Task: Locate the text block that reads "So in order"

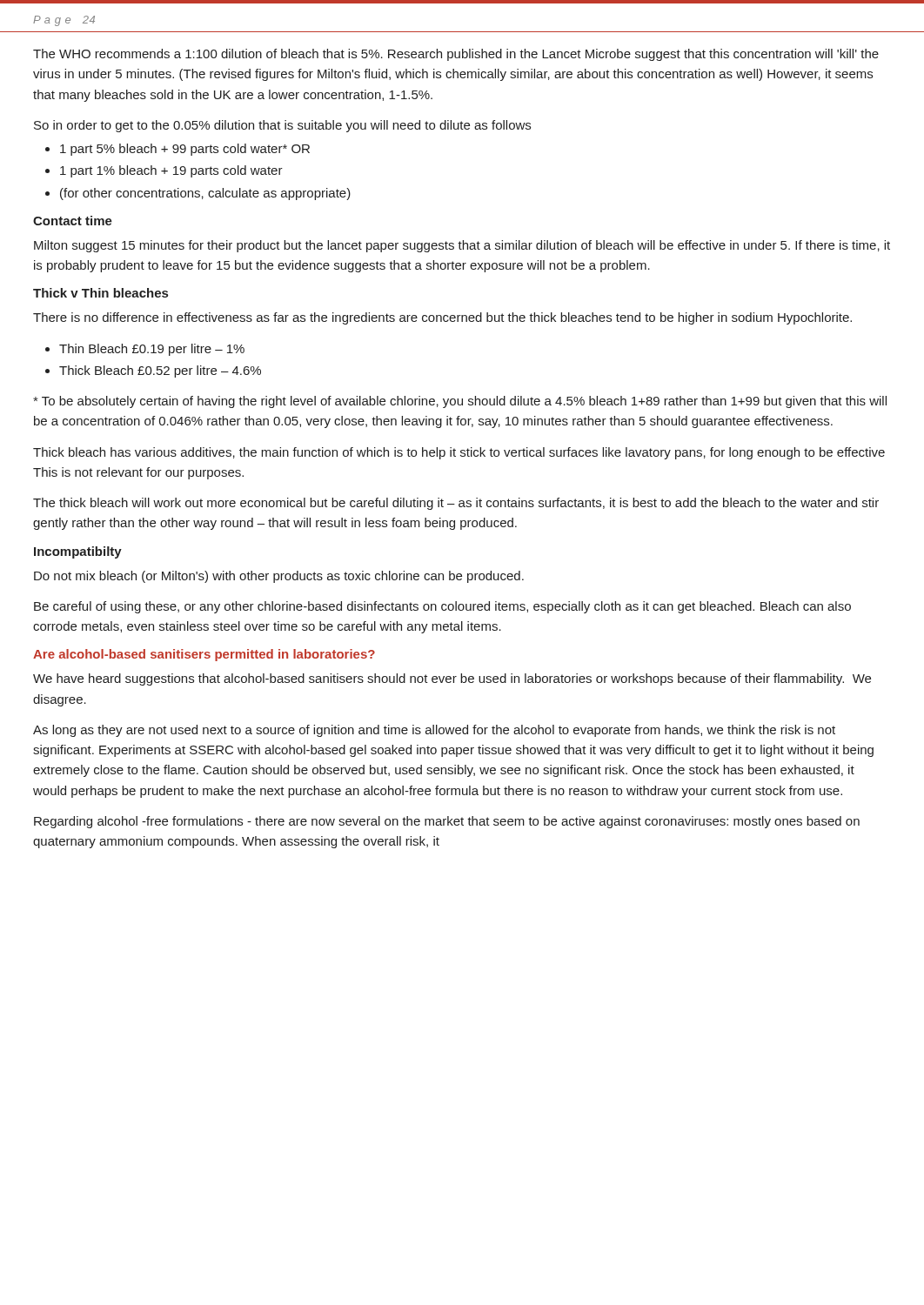Action: click(x=282, y=125)
